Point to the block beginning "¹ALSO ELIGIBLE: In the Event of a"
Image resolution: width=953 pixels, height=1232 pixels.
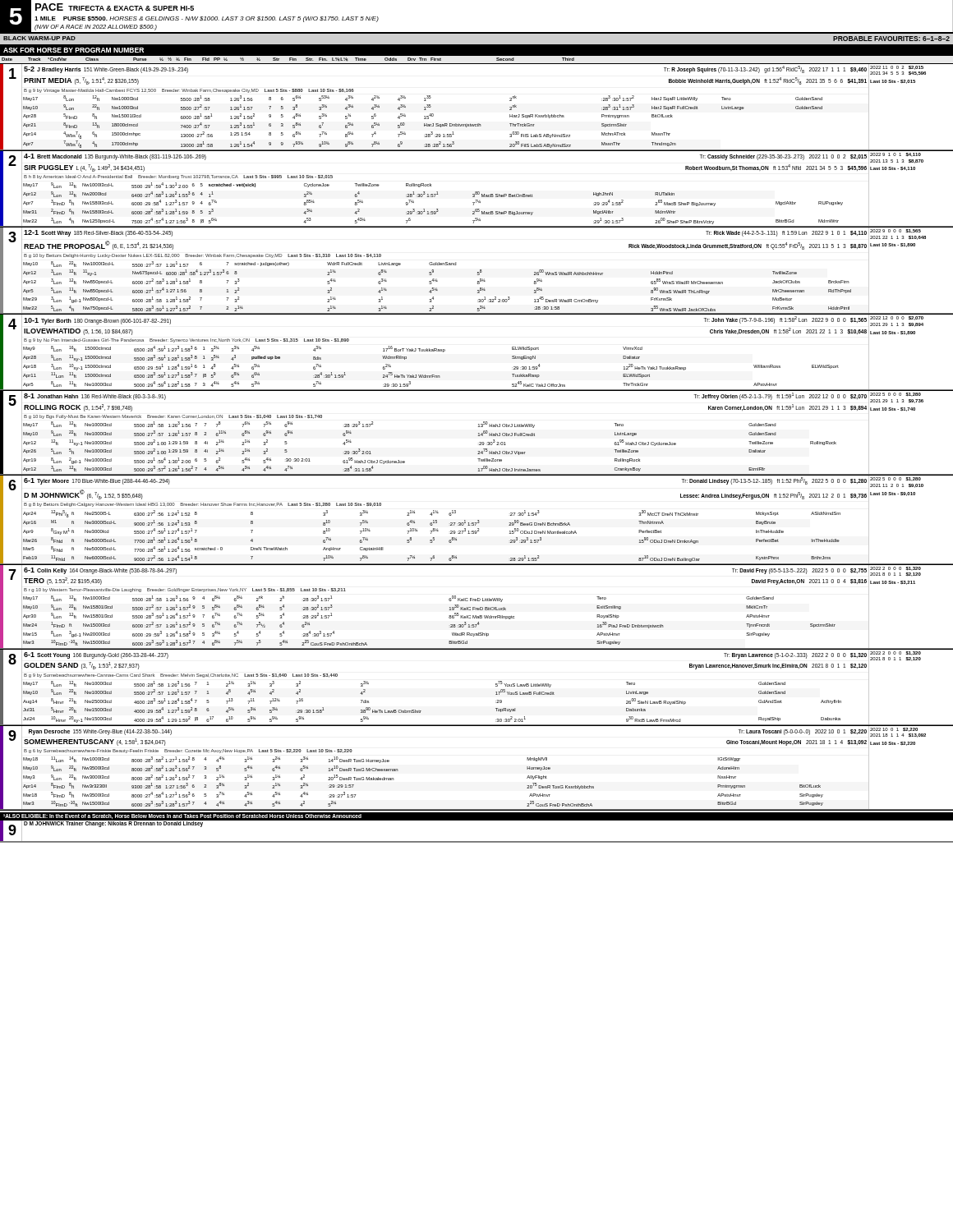coord(182,816)
